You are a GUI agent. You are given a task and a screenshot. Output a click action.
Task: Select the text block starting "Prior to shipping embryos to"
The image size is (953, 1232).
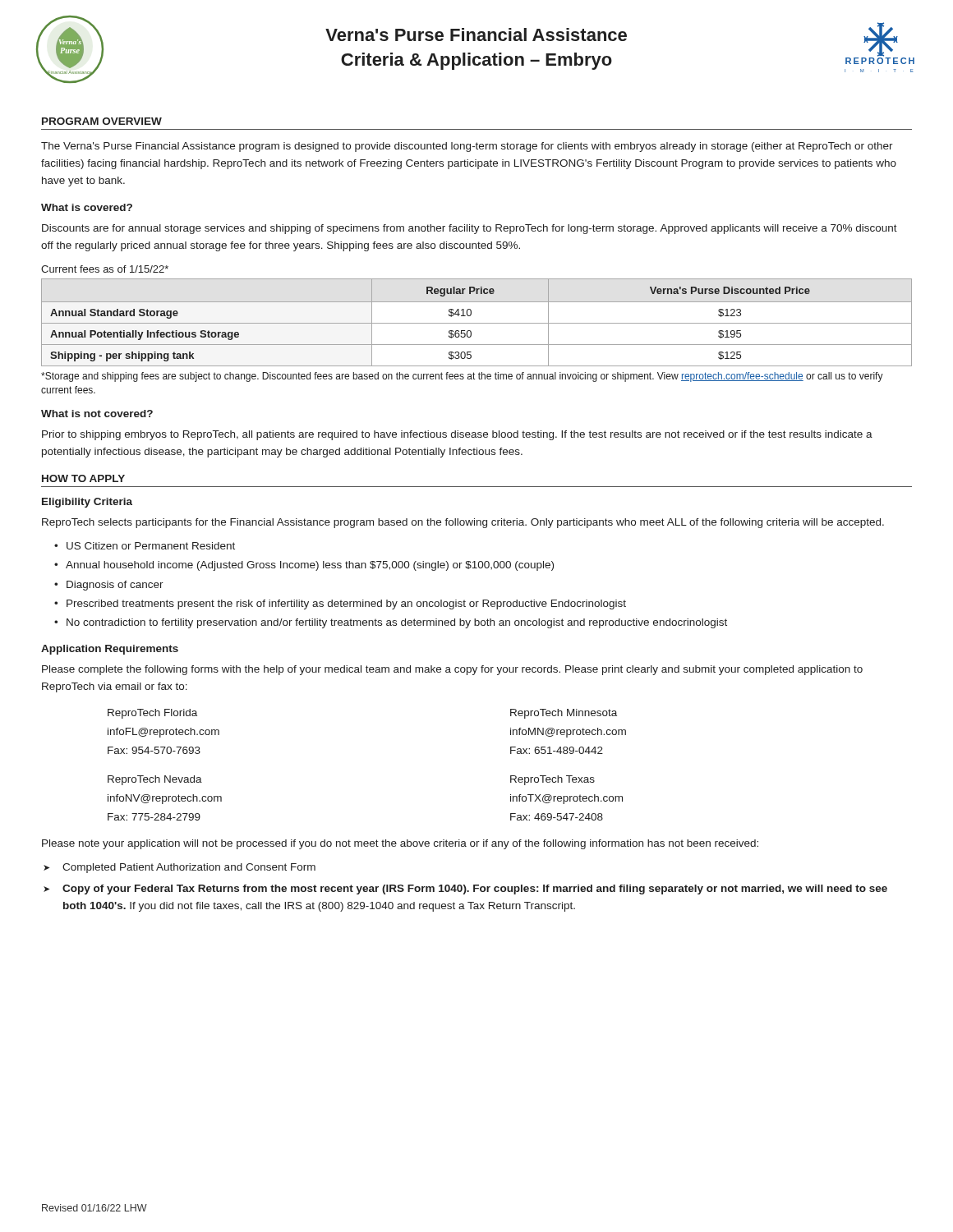pyautogui.click(x=457, y=443)
